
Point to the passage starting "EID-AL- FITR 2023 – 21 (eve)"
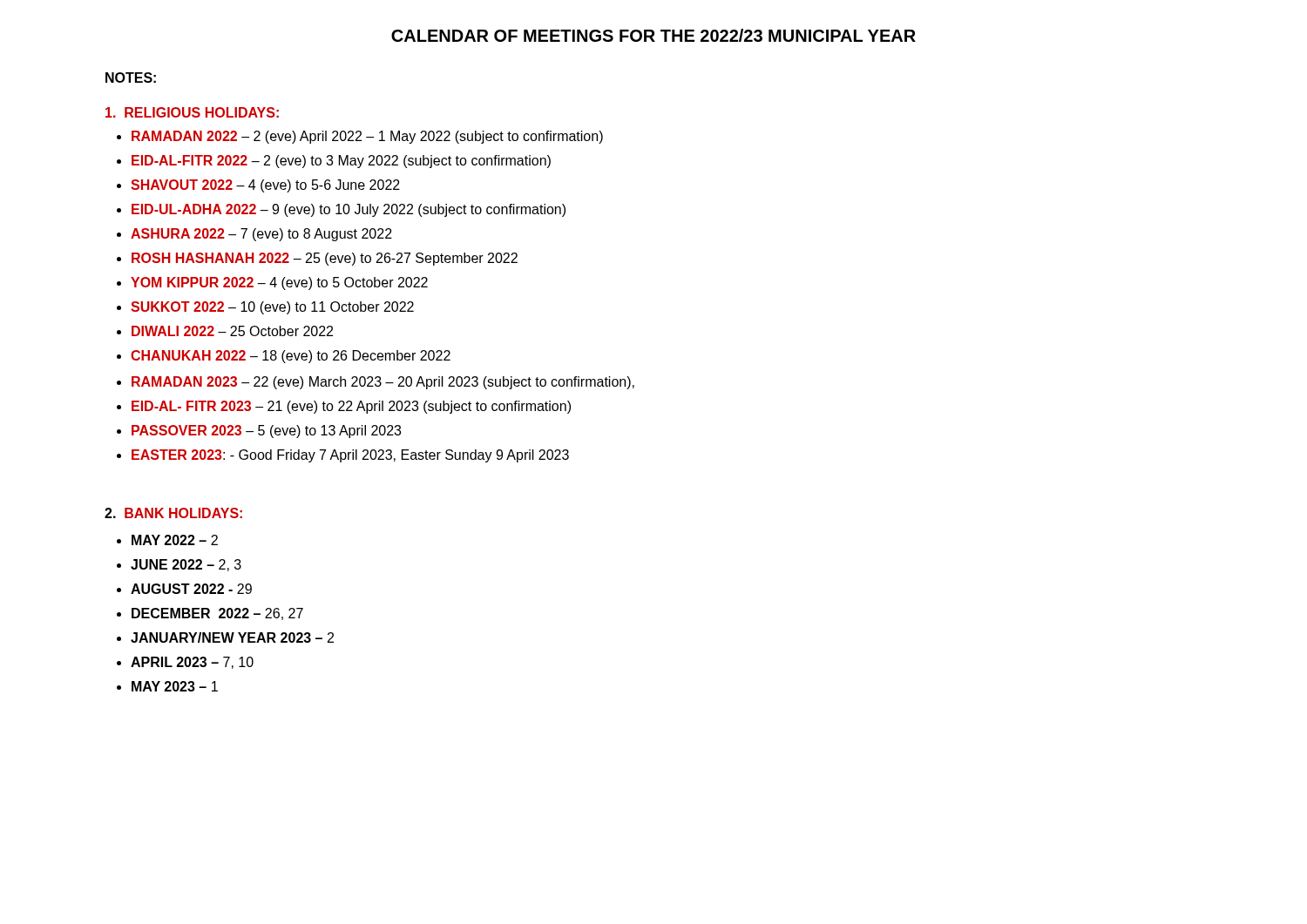351,406
